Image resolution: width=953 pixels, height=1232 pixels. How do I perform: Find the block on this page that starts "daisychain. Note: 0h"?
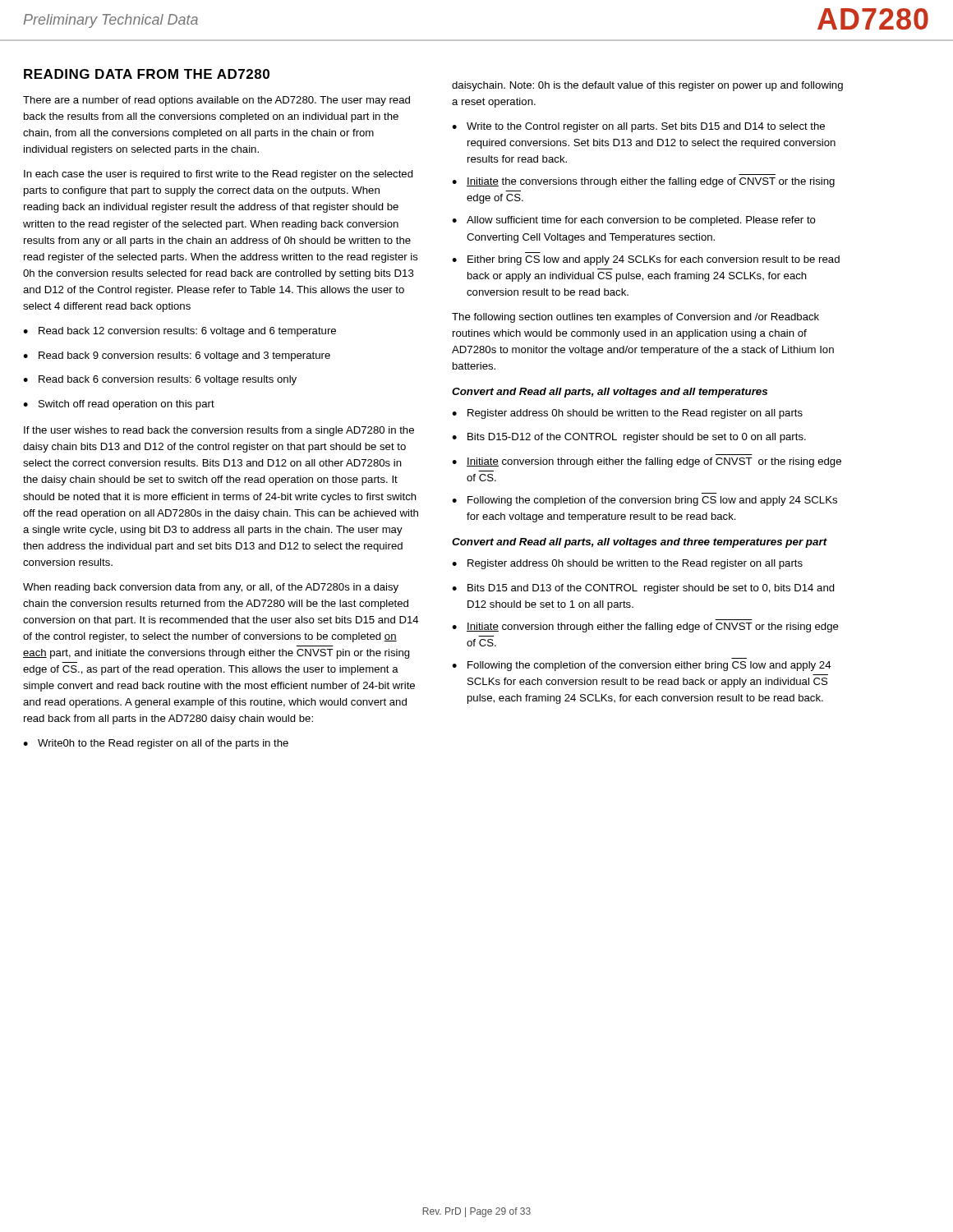[648, 93]
